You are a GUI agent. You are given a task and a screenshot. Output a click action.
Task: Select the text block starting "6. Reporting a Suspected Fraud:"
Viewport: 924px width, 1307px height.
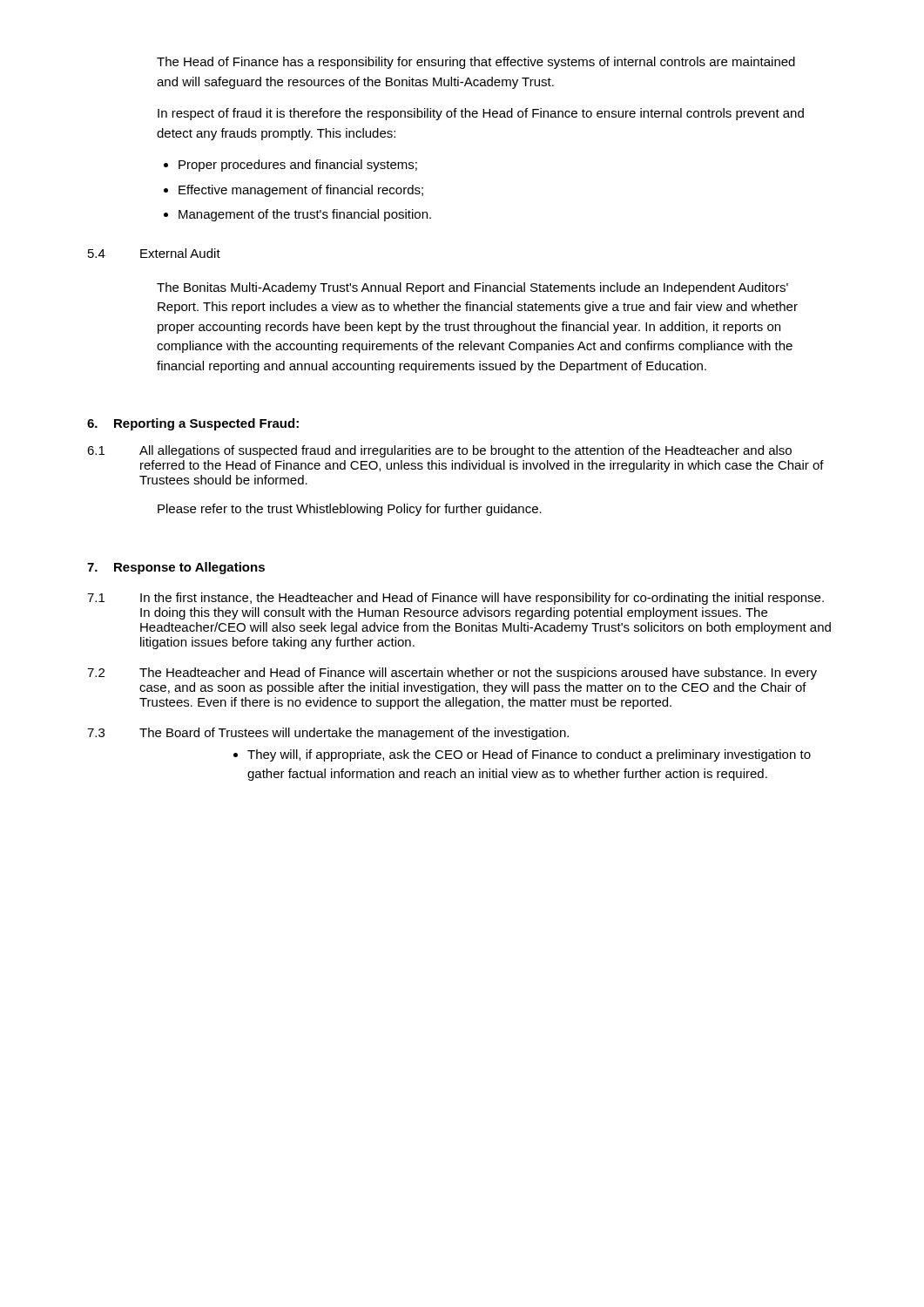(193, 423)
